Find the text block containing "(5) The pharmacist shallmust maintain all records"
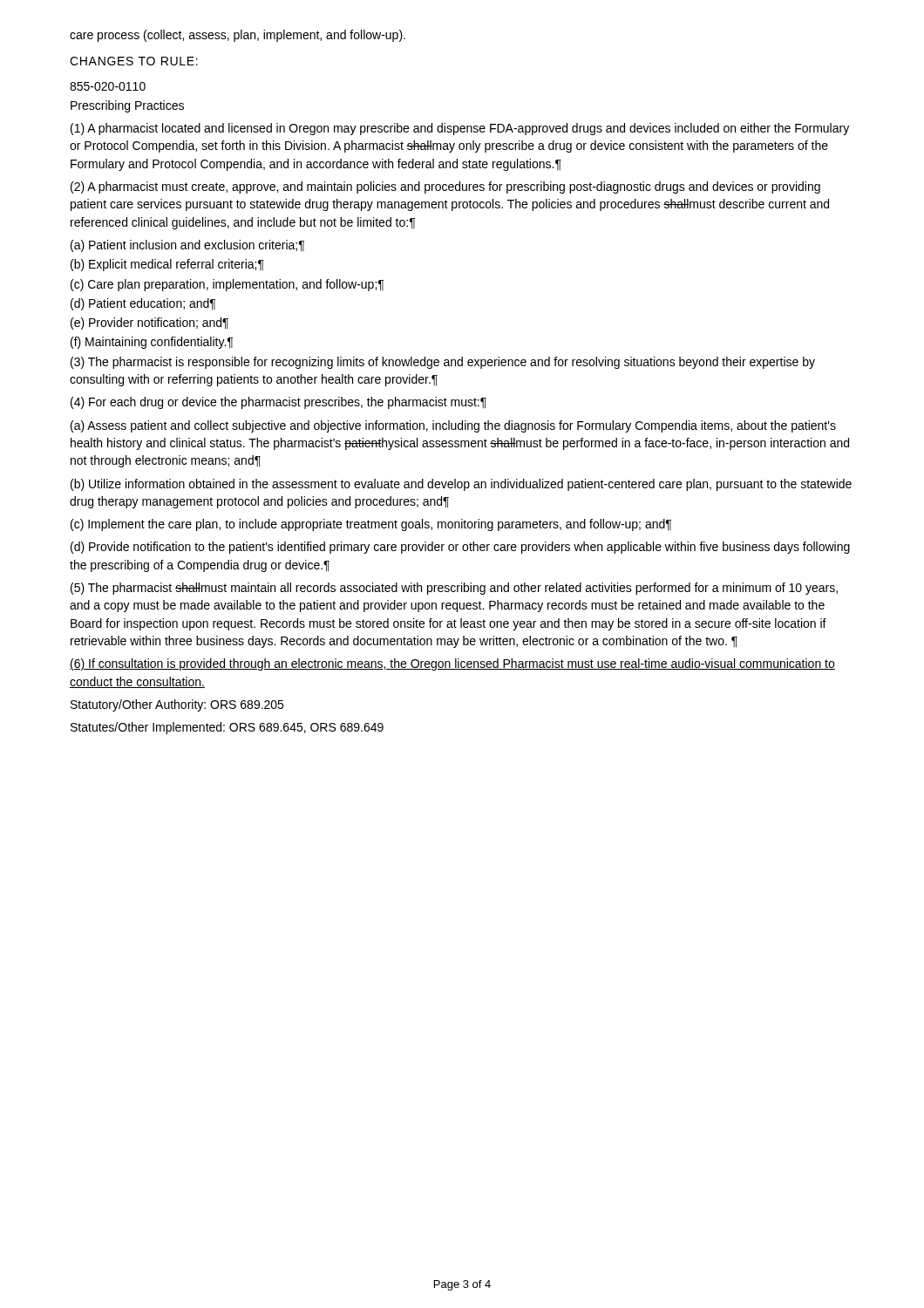 click(462, 614)
